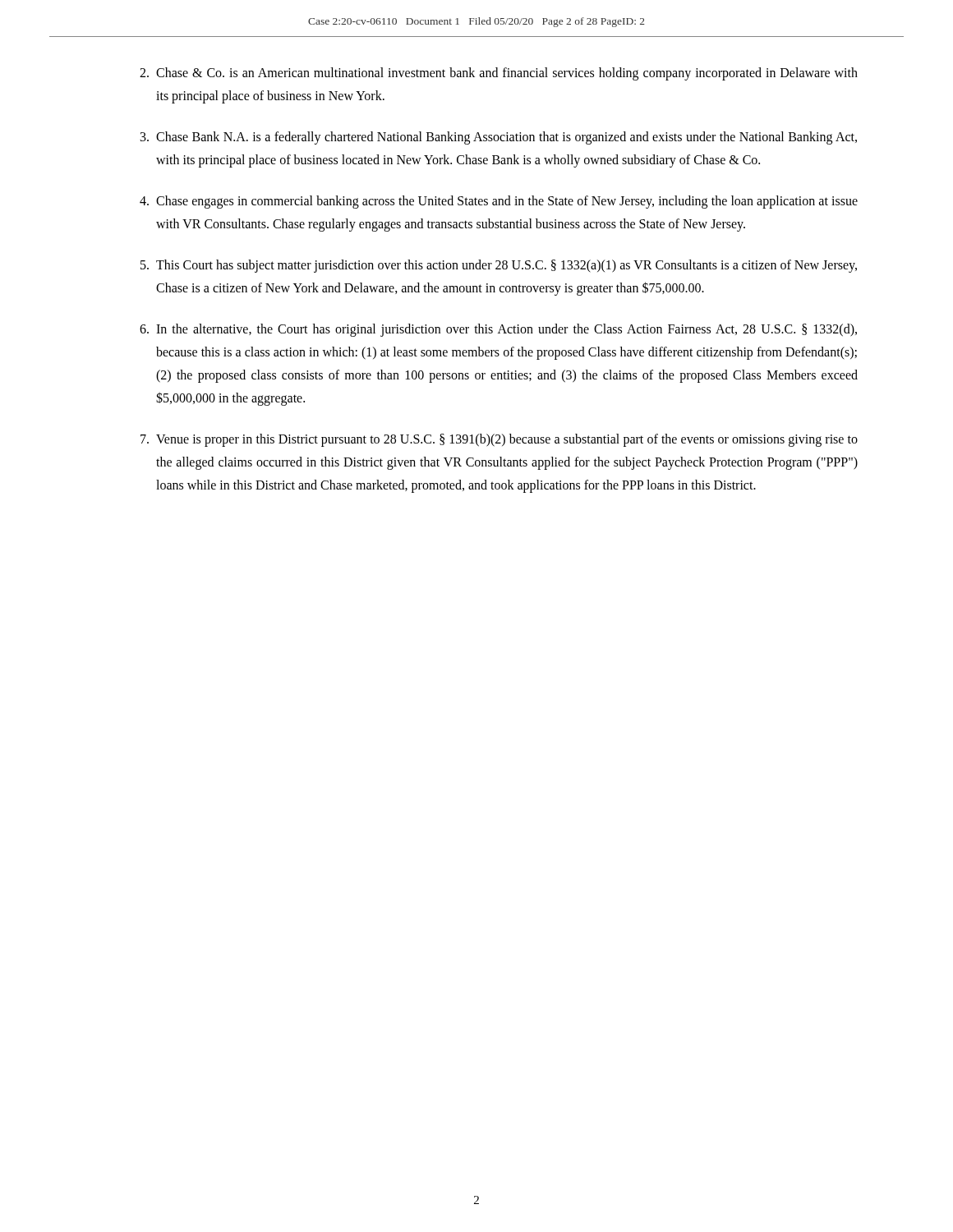Click on the text block containing "In the alternative, the Court"
Screen dimensions: 1232x953
tap(474, 364)
